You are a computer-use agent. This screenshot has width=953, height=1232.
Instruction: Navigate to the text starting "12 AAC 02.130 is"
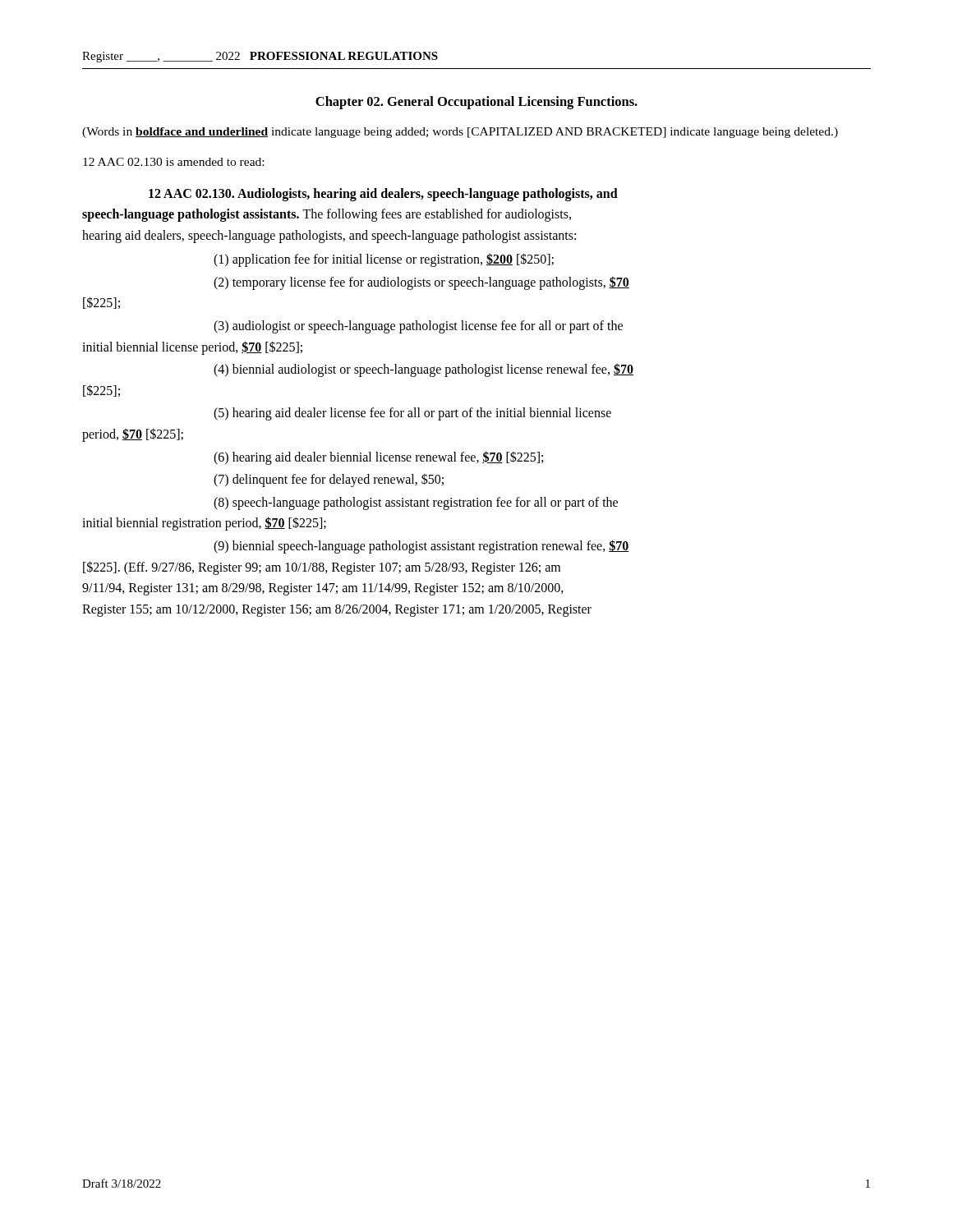click(x=174, y=162)
